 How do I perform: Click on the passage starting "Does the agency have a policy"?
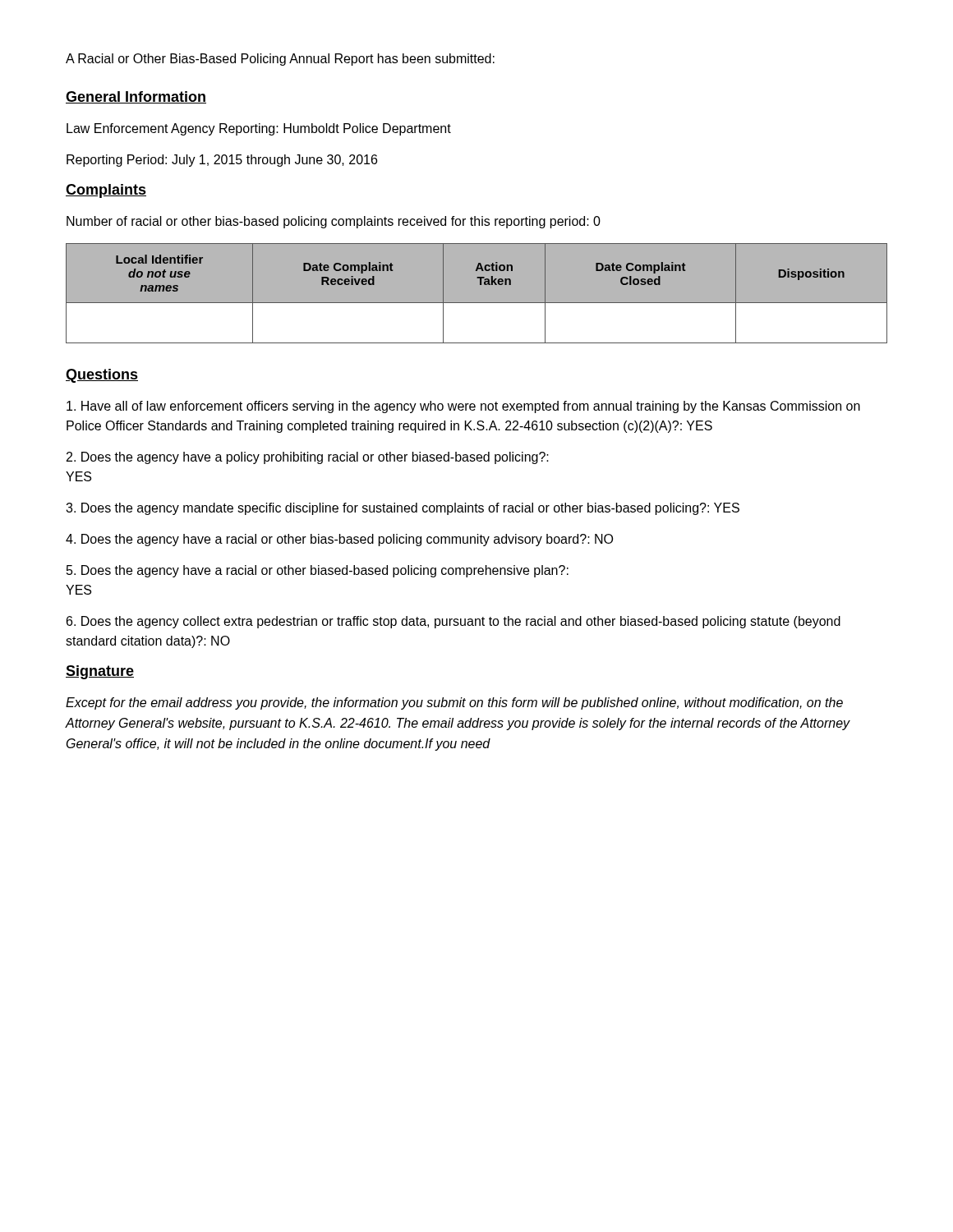tap(308, 467)
